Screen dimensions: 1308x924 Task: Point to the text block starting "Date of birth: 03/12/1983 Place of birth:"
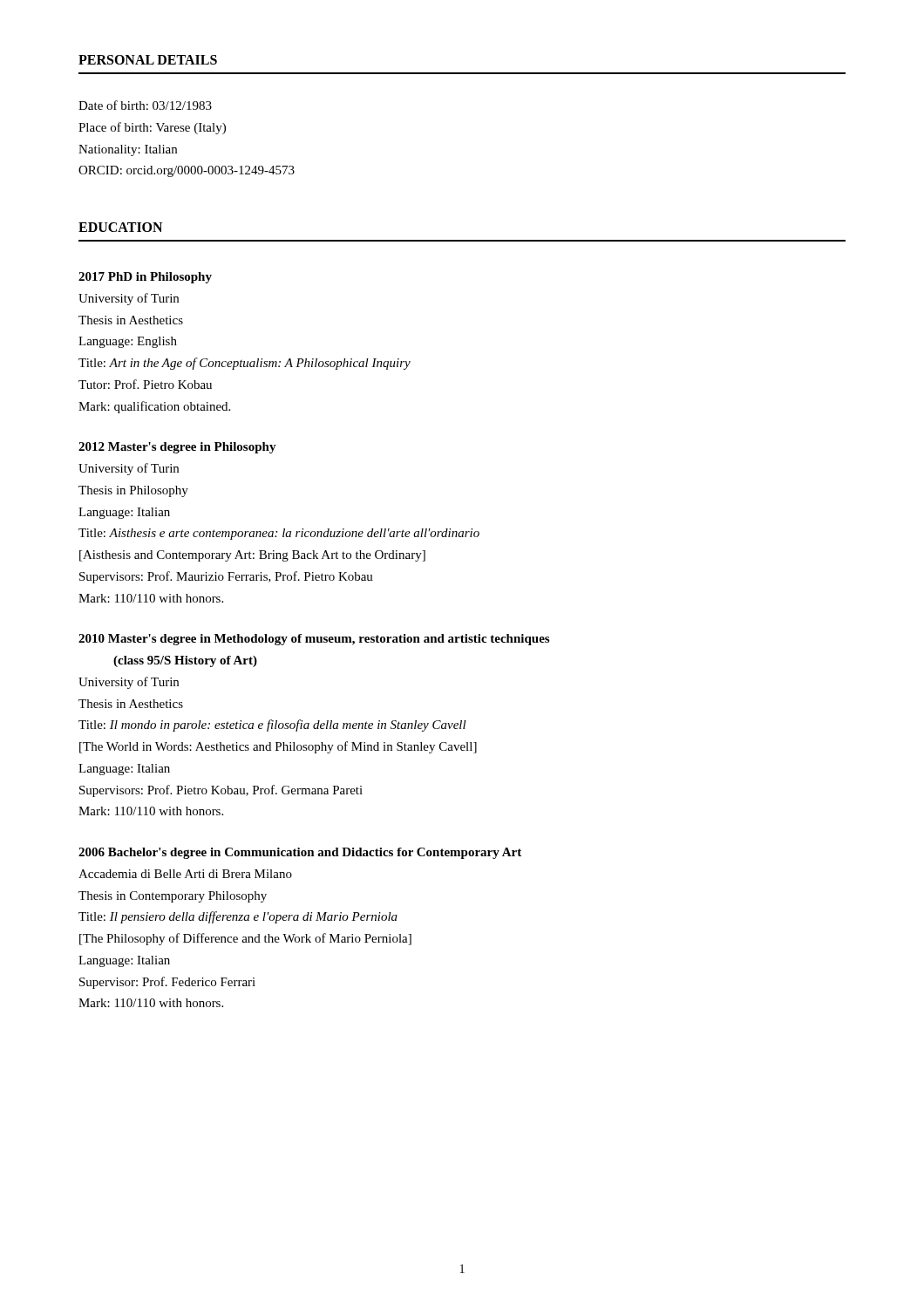[x=187, y=138]
